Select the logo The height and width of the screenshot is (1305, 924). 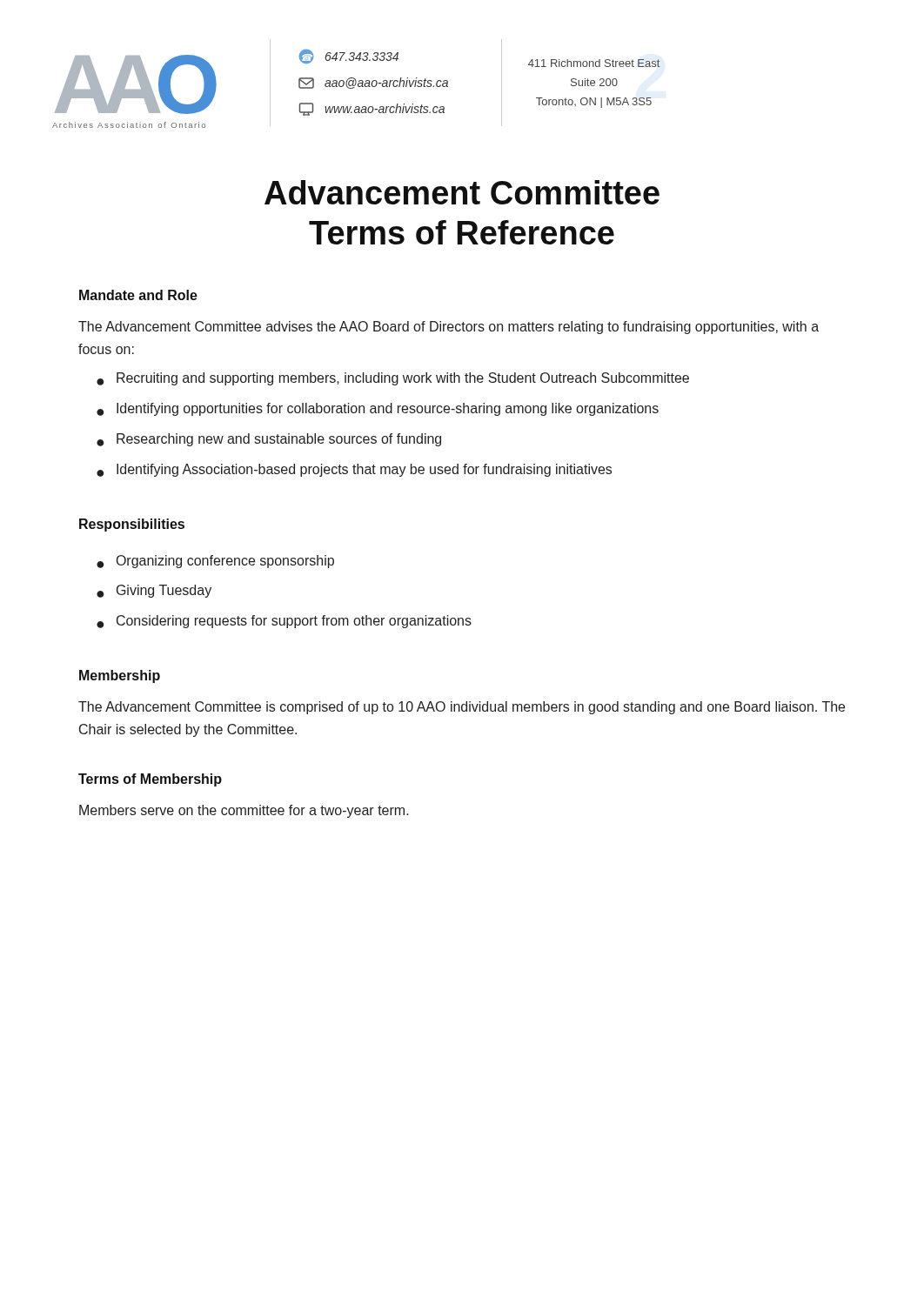pos(135,83)
